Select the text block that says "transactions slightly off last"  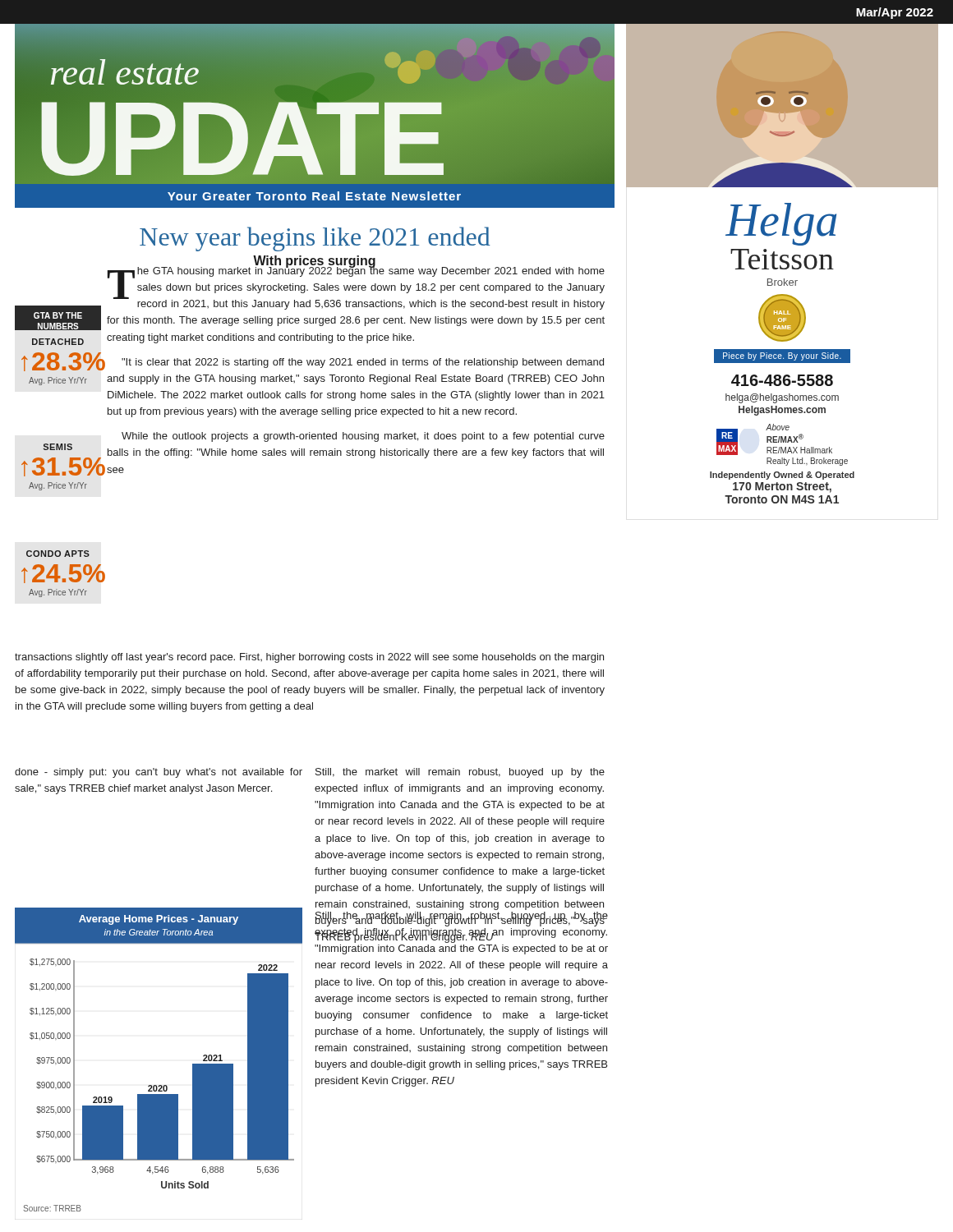point(310,682)
